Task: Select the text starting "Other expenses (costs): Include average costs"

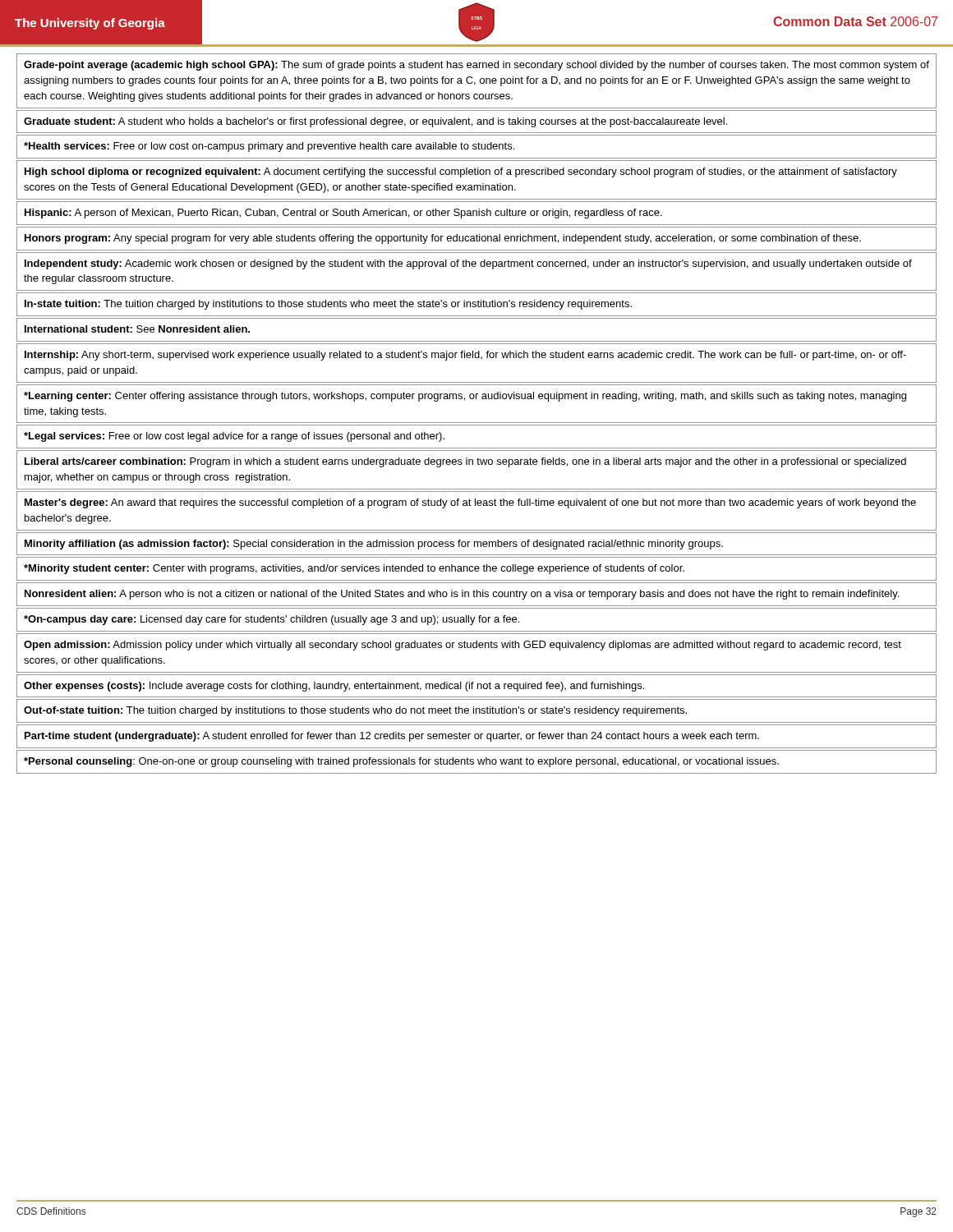Action: [x=335, y=685]
